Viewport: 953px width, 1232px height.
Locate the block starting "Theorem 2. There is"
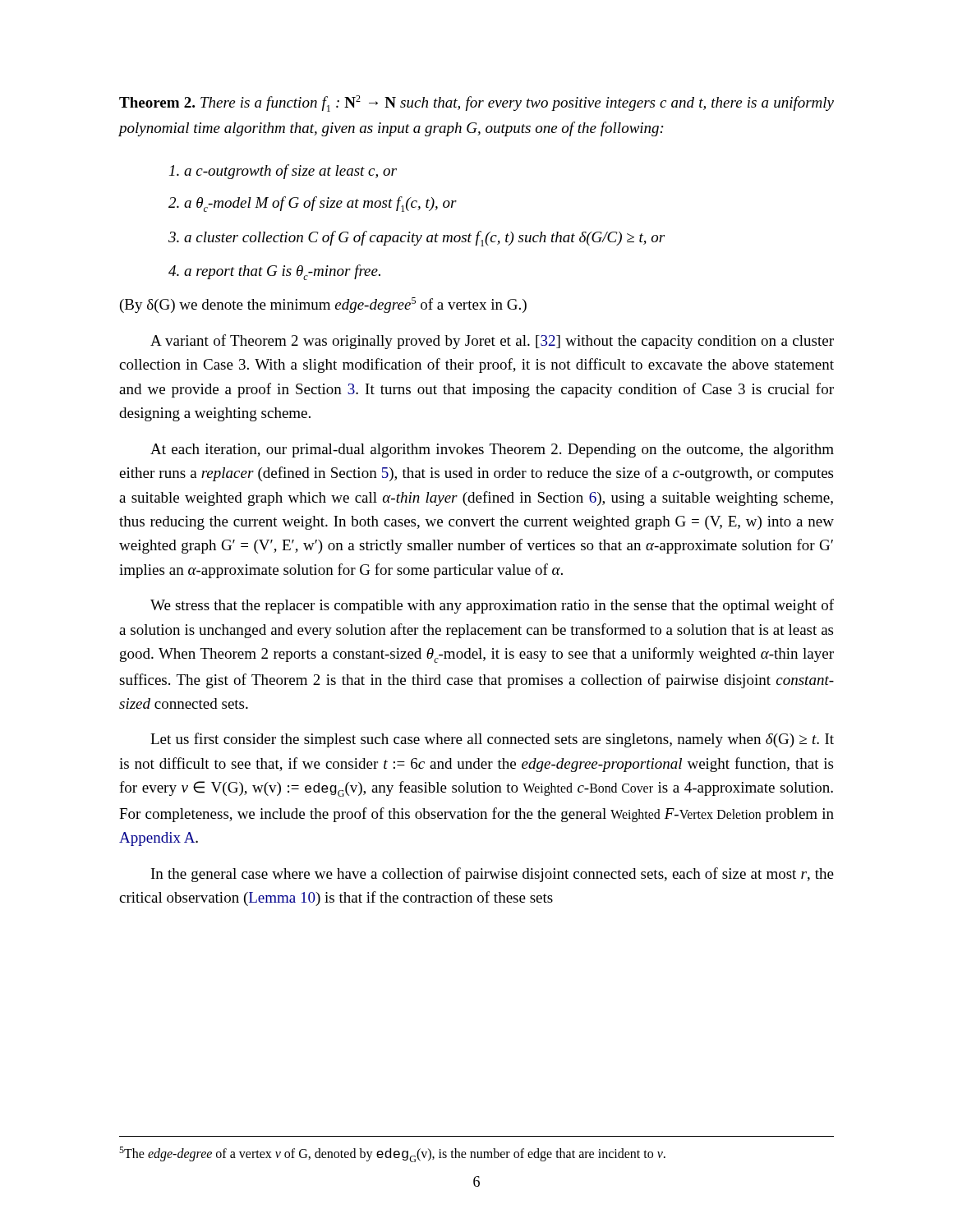[476, 115]
